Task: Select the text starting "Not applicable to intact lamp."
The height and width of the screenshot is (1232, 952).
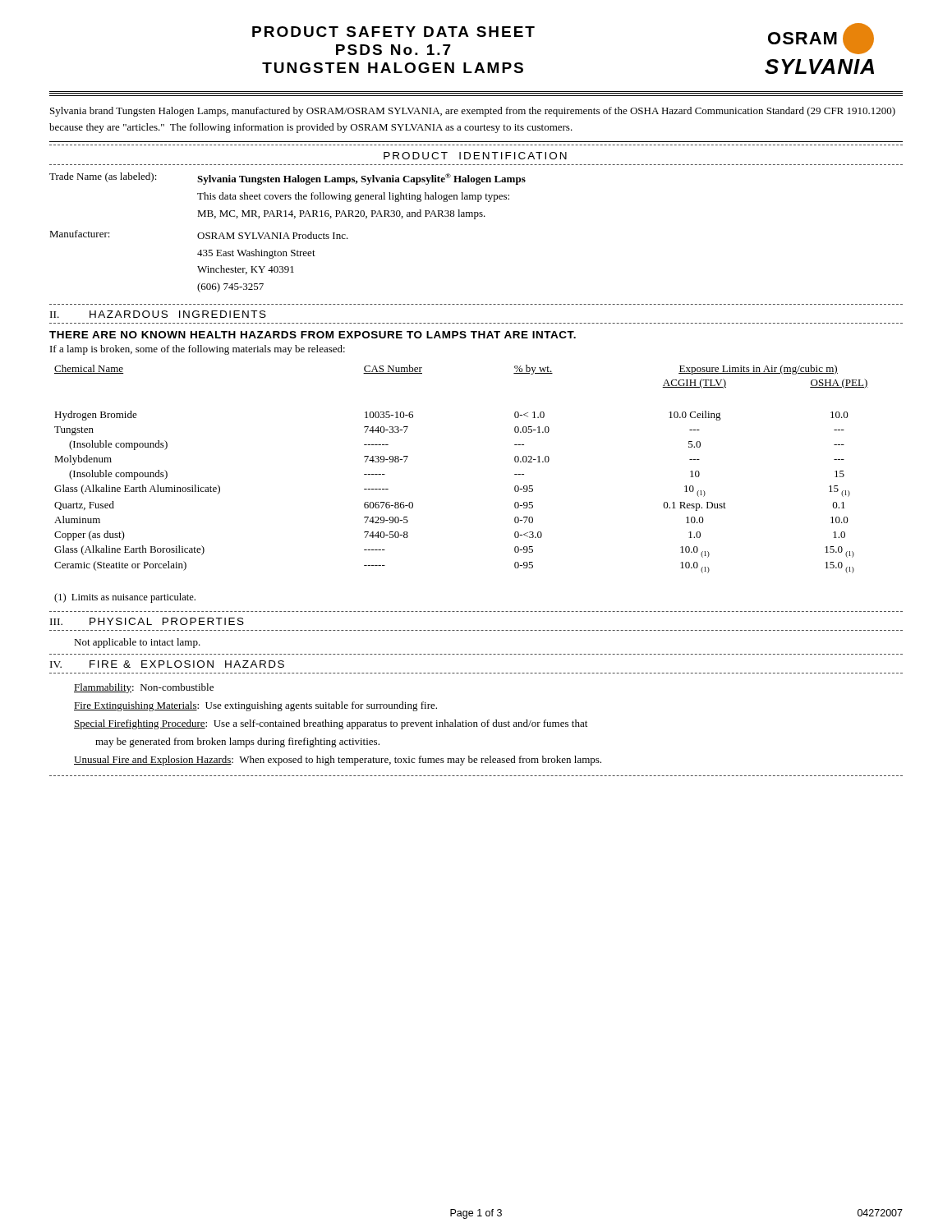Action: point(137,642)
